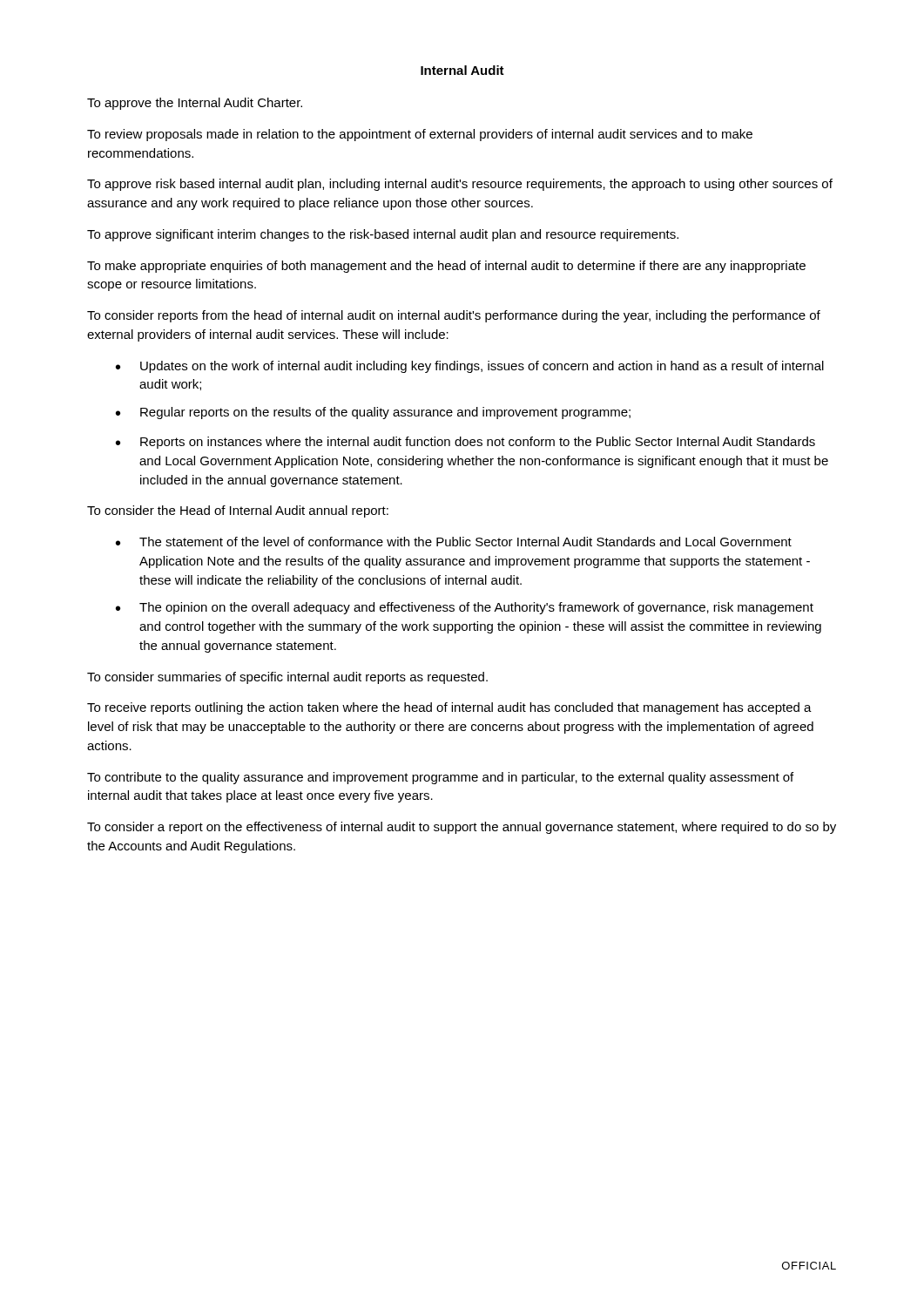
Task: Click on the list item that says "• The opinion"
Action: pyautogui.click(x=476, y=626)
